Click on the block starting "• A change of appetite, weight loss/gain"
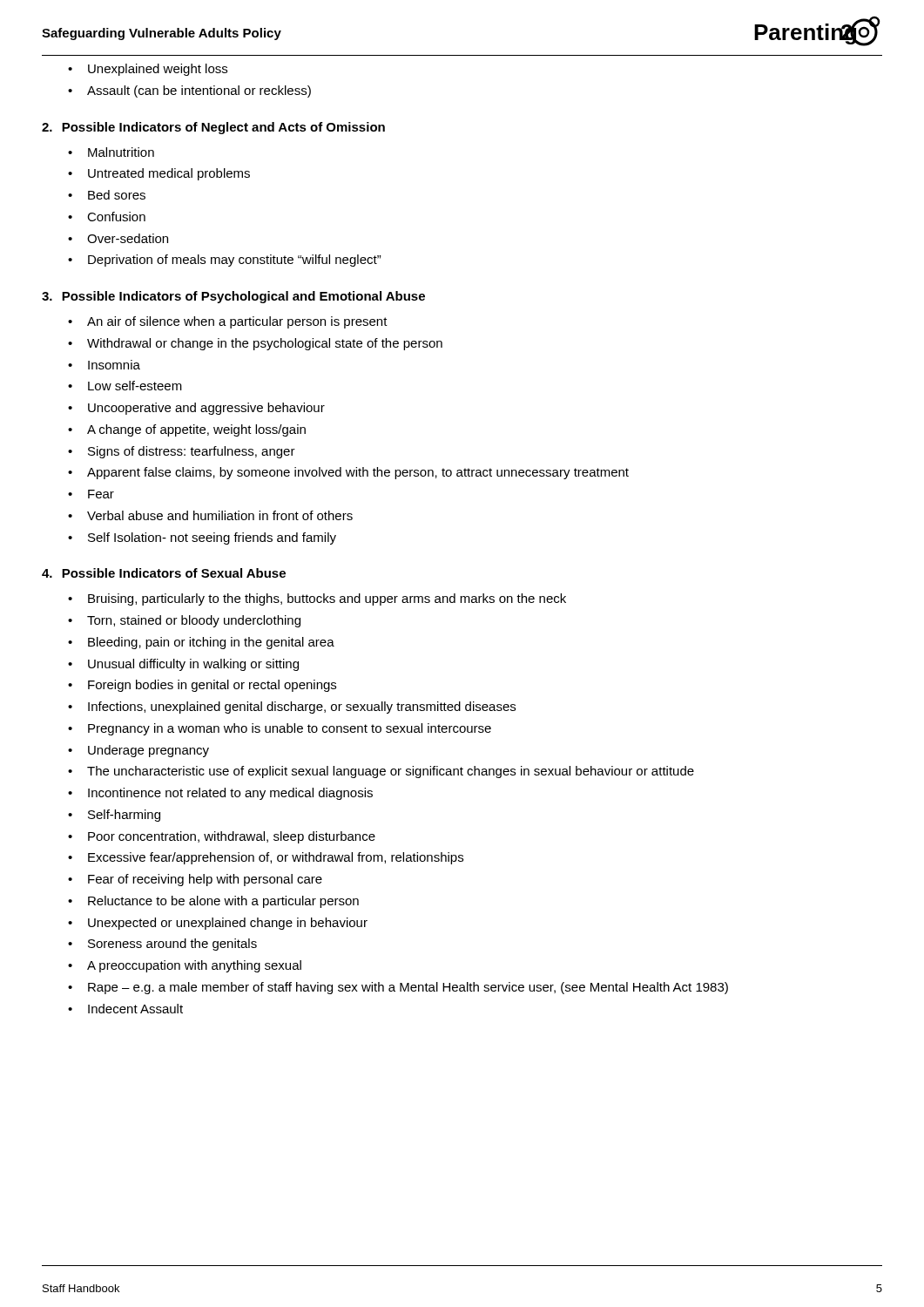Viewport: 924px width, 1307px height. click(x=187, y=430)
